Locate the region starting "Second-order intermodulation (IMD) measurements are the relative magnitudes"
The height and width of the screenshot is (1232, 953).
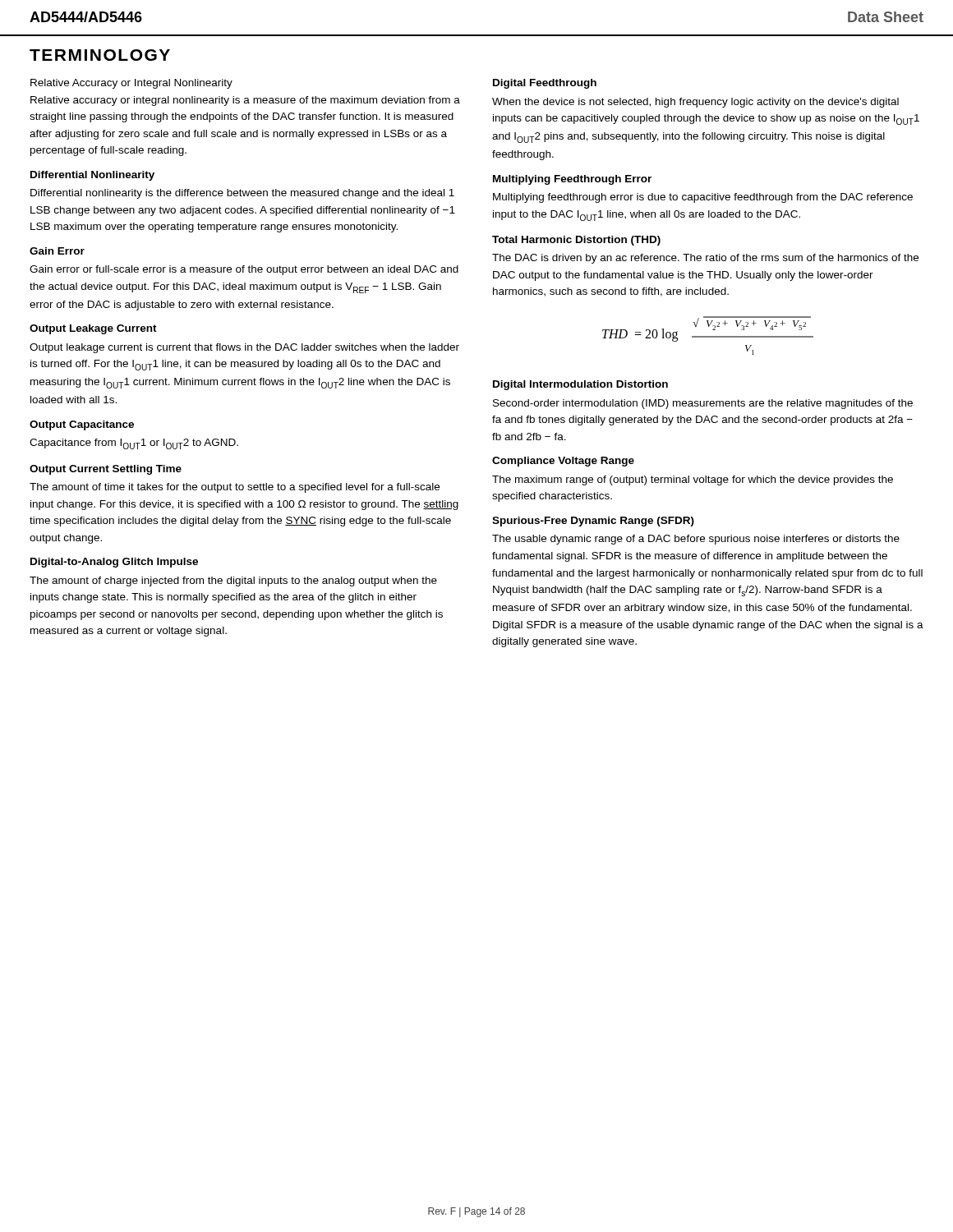point(703,420)
